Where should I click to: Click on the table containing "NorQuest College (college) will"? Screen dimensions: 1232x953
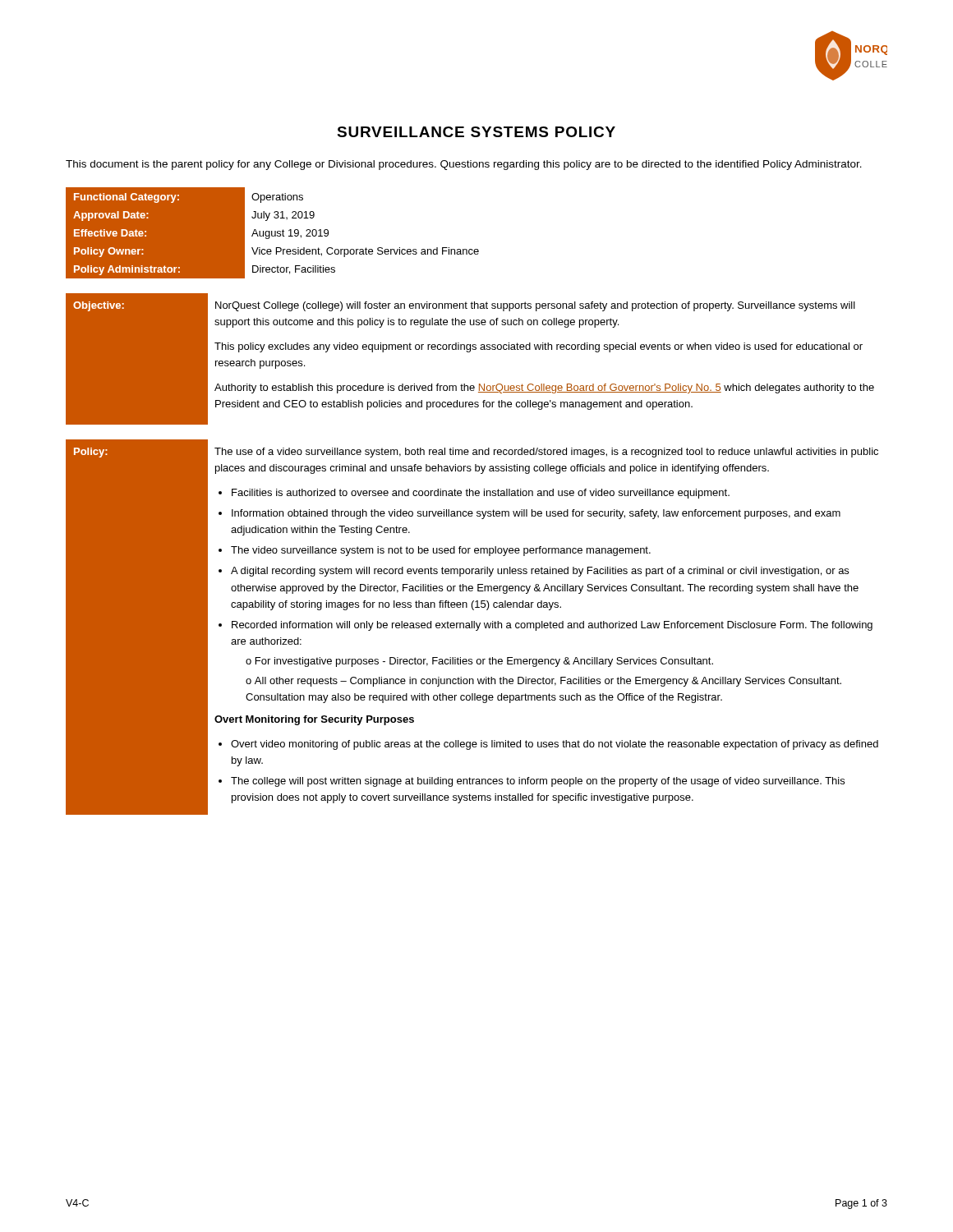476,554
